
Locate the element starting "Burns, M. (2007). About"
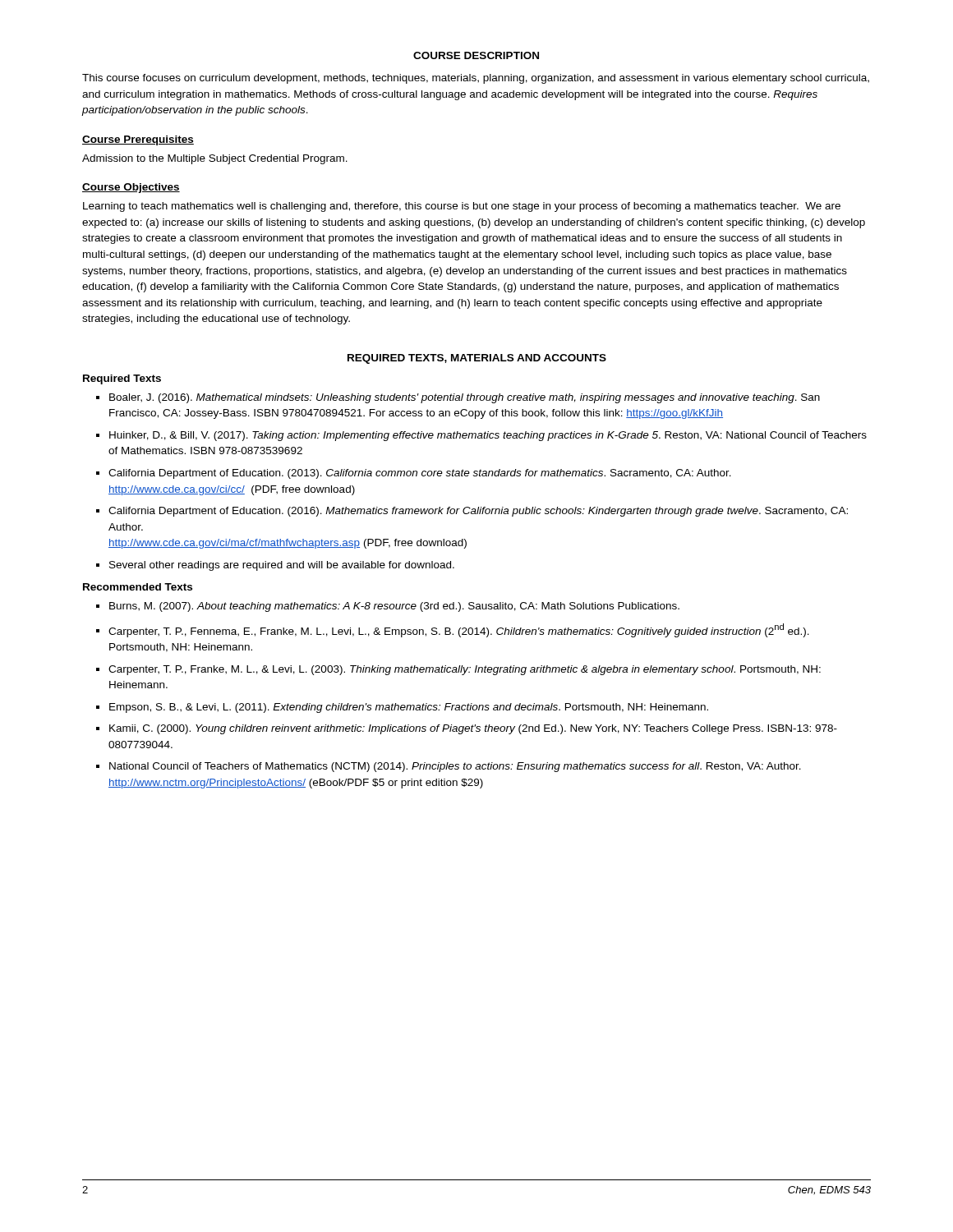394,606
